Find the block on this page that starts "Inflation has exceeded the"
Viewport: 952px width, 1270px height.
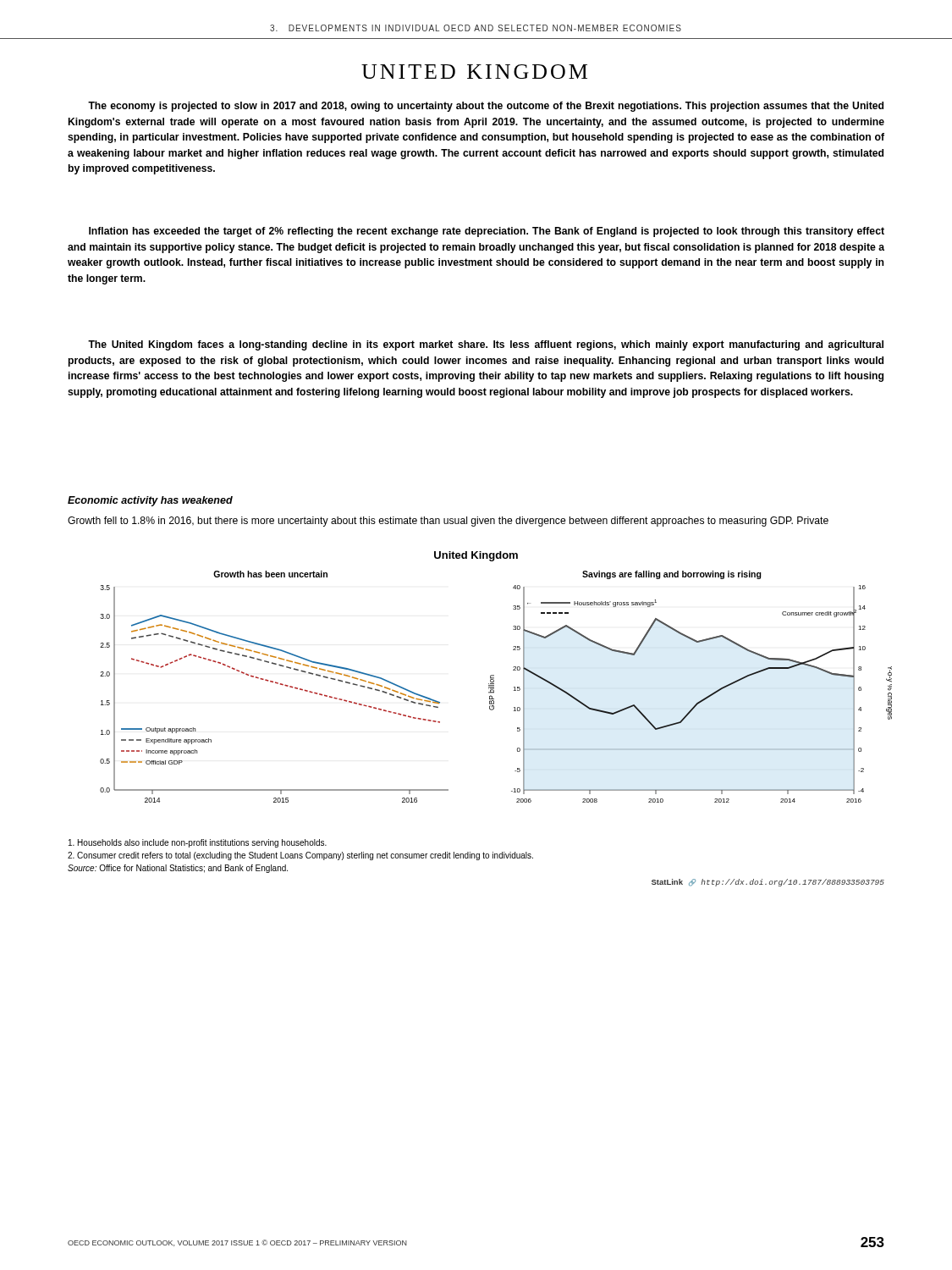(476, 255)
